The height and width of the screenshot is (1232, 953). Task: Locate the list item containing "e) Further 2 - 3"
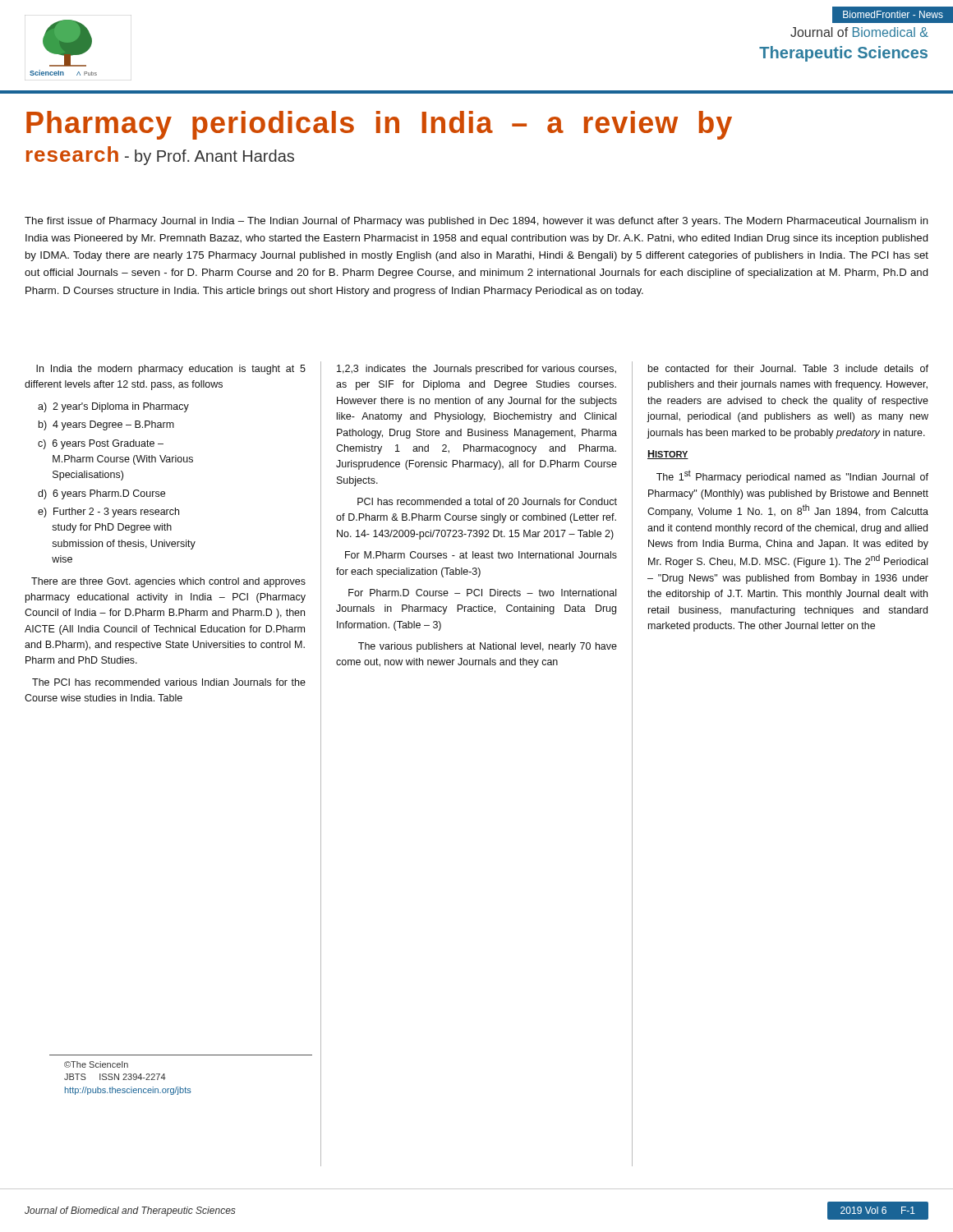(x=117, y=536)
